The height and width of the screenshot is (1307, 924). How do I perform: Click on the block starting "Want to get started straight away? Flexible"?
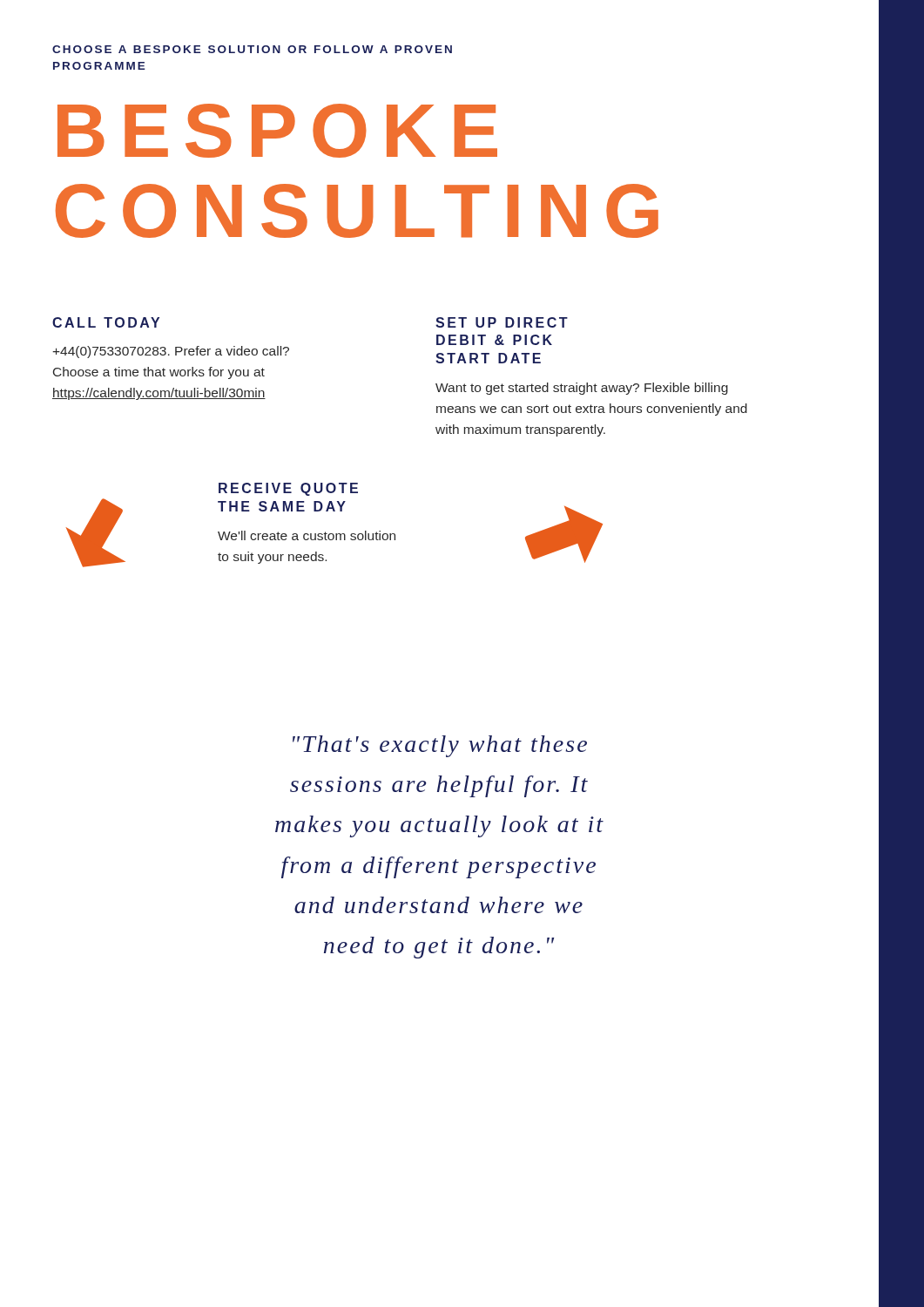point(592,408)
